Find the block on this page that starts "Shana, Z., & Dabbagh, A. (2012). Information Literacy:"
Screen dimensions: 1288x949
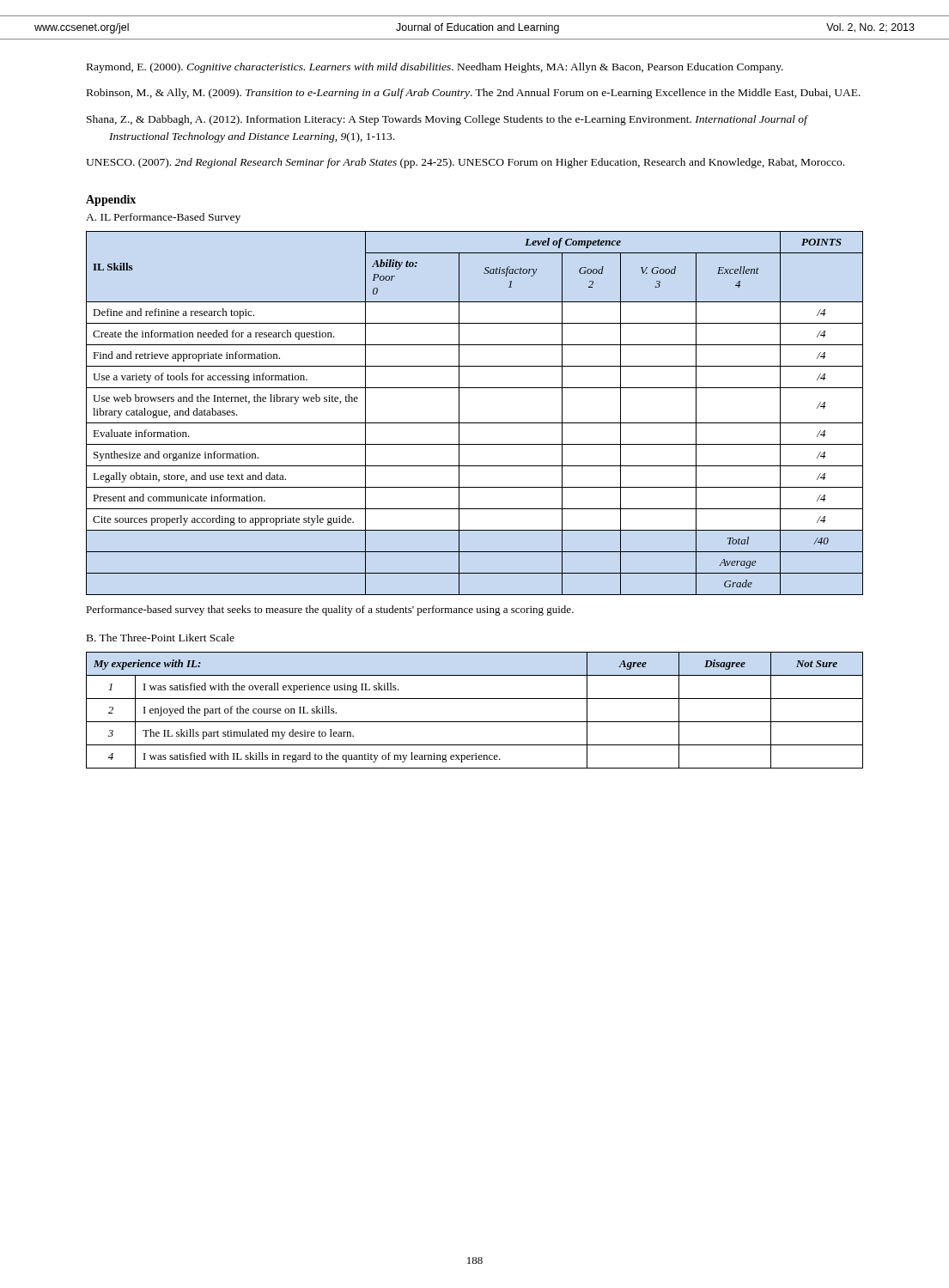[447, 127]
